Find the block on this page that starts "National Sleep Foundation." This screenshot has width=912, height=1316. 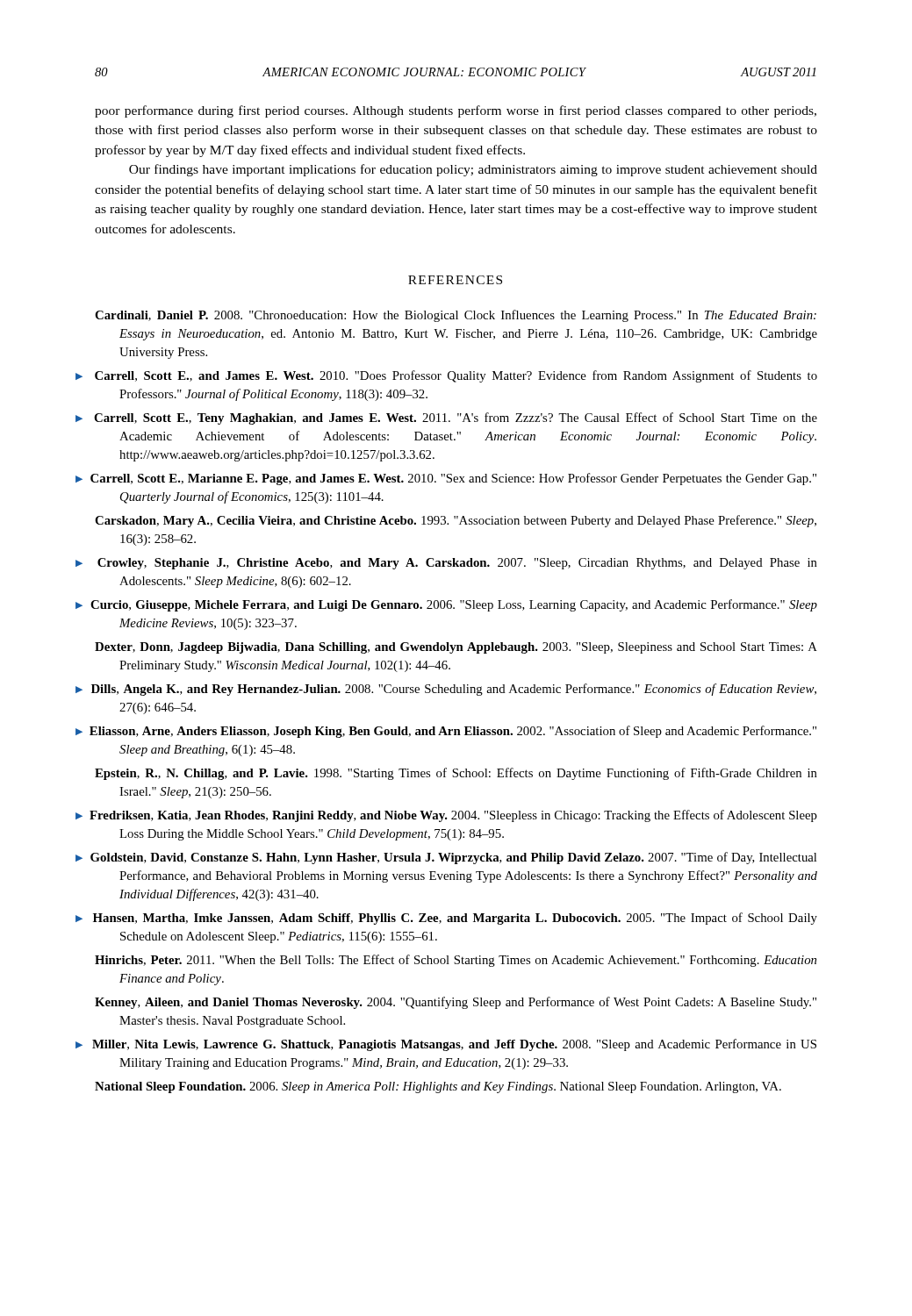click(438, 1086)
